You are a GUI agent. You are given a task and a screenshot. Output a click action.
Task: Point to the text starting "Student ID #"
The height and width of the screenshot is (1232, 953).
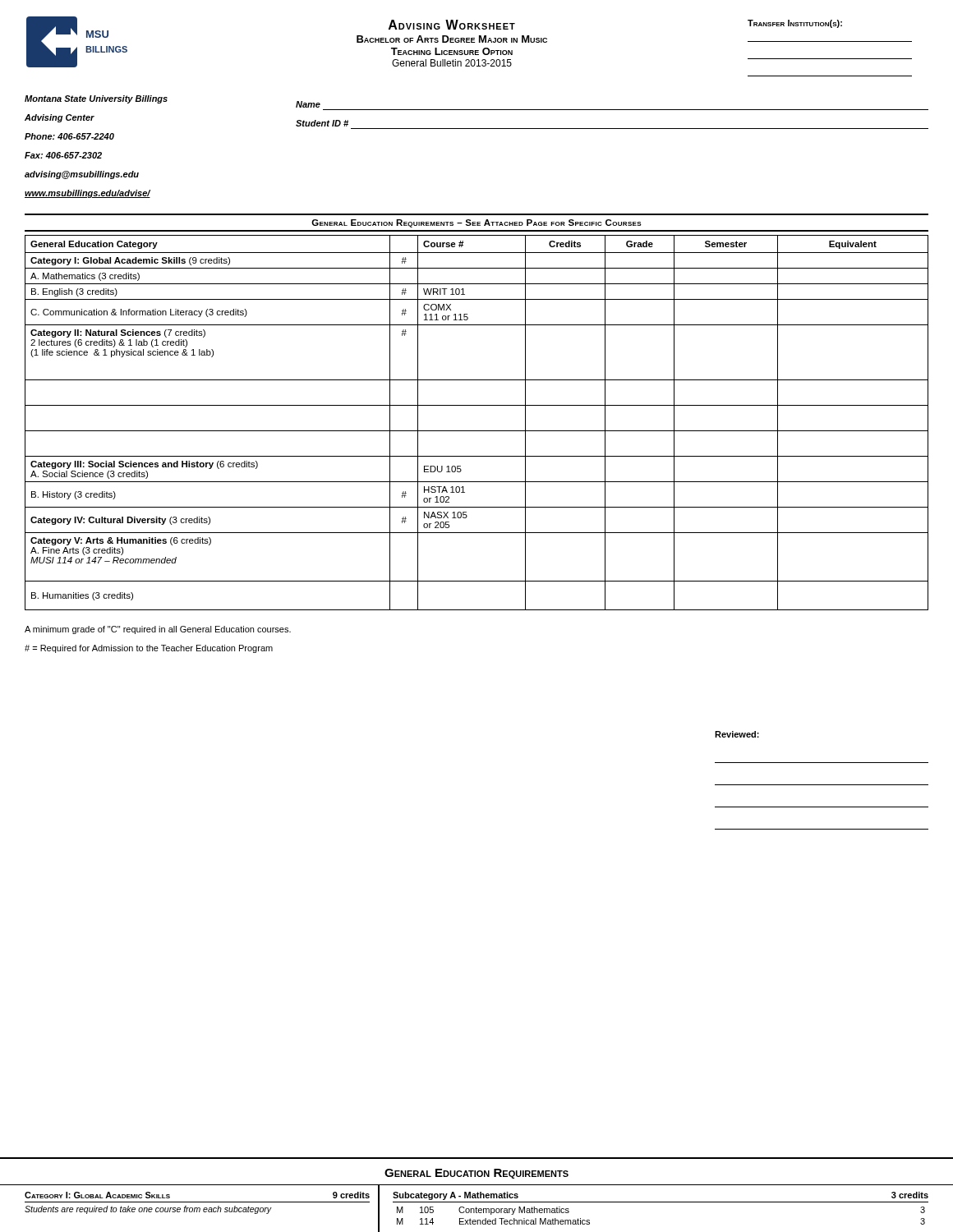612,123
